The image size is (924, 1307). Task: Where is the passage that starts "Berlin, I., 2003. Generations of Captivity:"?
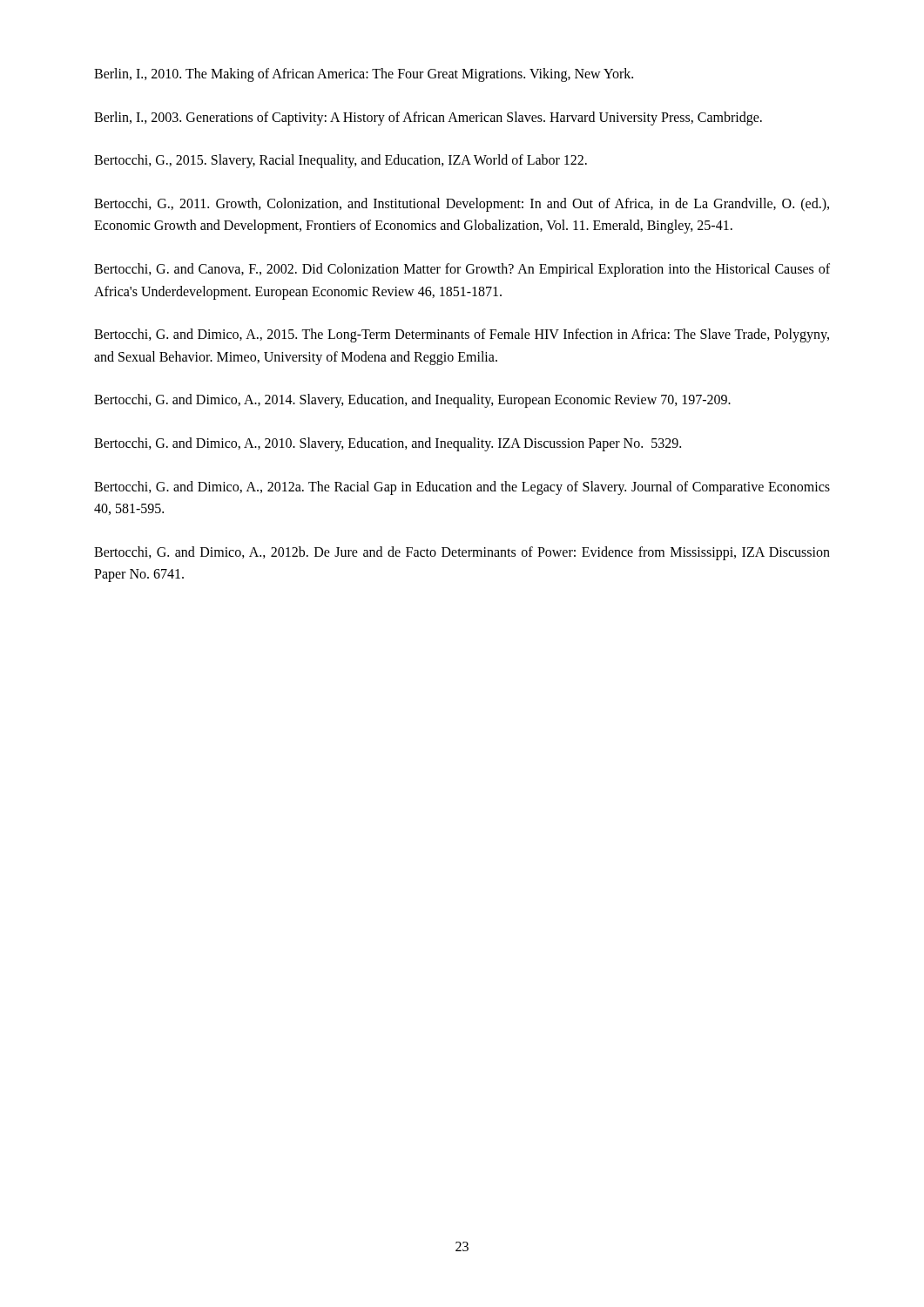coord(428,117)
